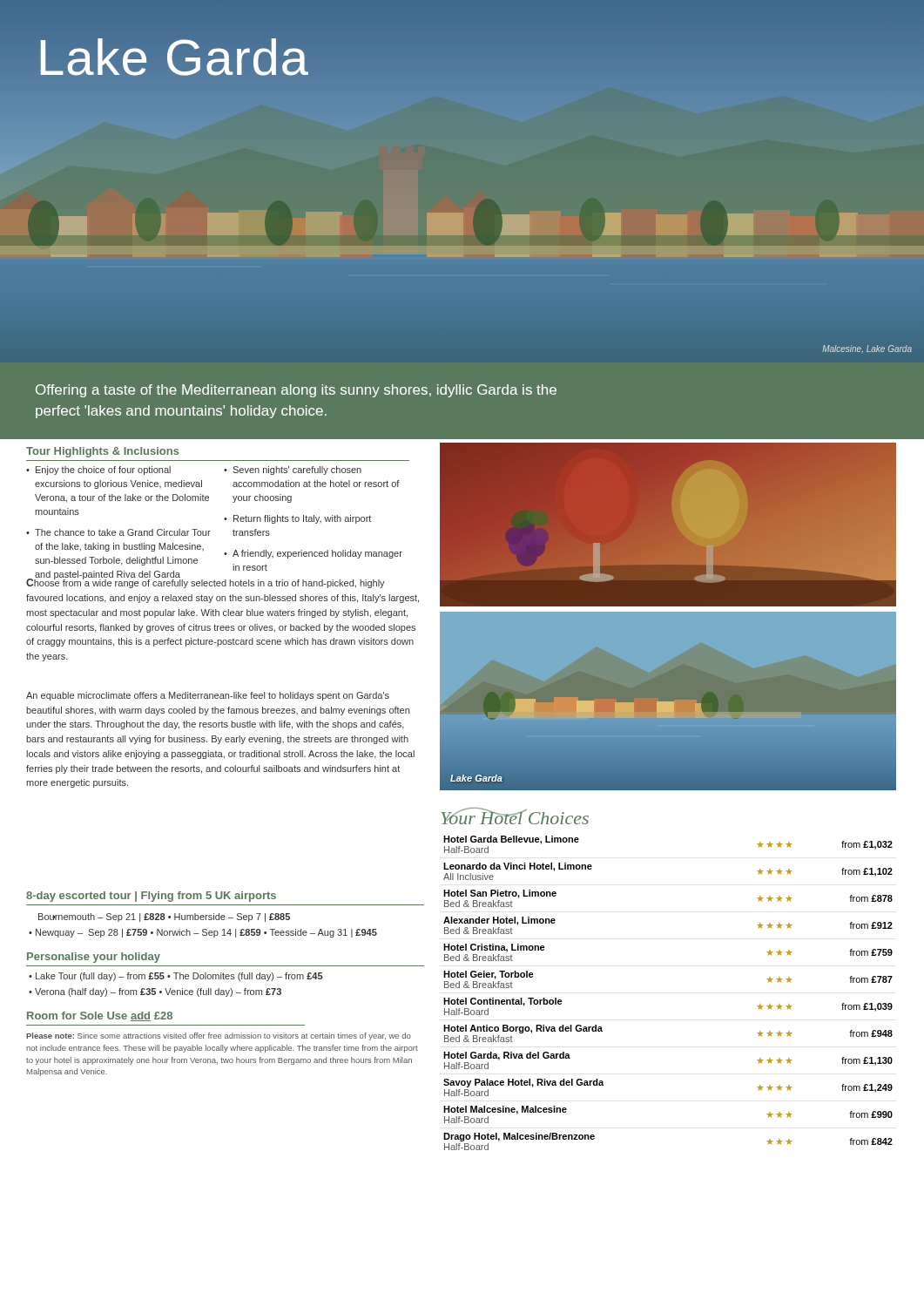The height and width of the screenshot is (1307, 924).
Task: Find the table that mentions "Alexander Hotel, Limone"
Action: click(668, 993)
